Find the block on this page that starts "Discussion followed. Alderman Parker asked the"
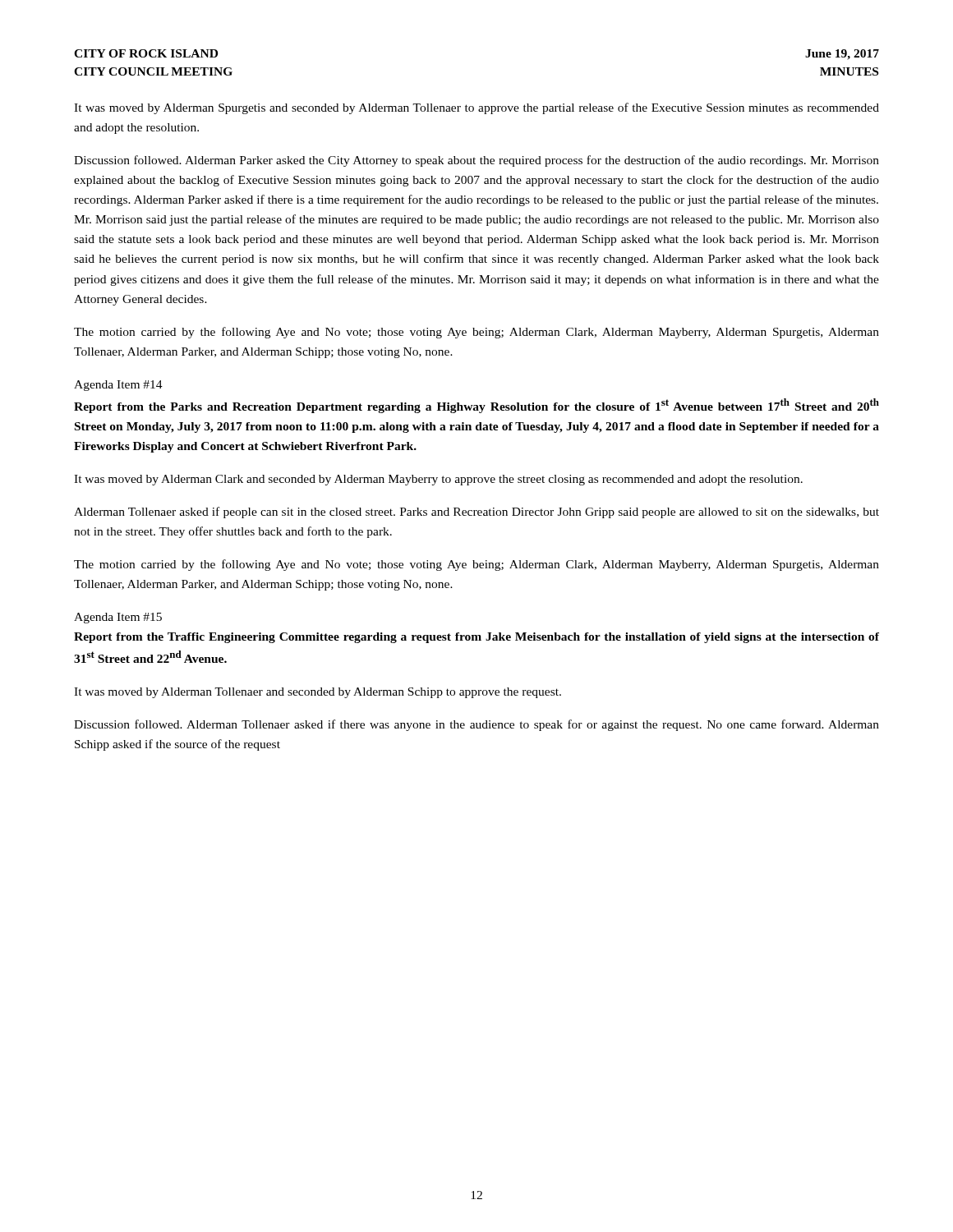953x1232 pixels. click(x=476, y=229)
